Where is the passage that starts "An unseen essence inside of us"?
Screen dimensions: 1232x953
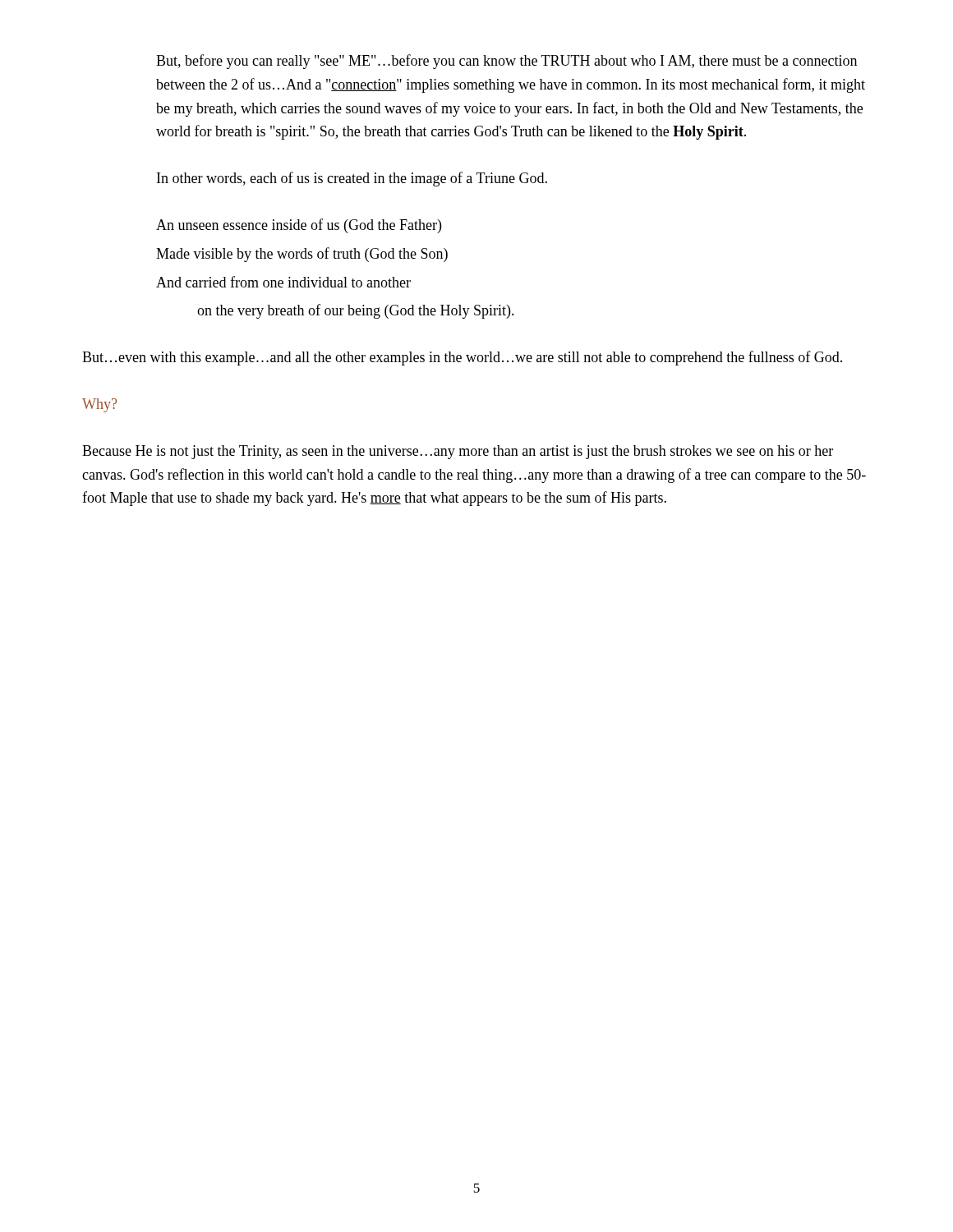click(299, 225)
